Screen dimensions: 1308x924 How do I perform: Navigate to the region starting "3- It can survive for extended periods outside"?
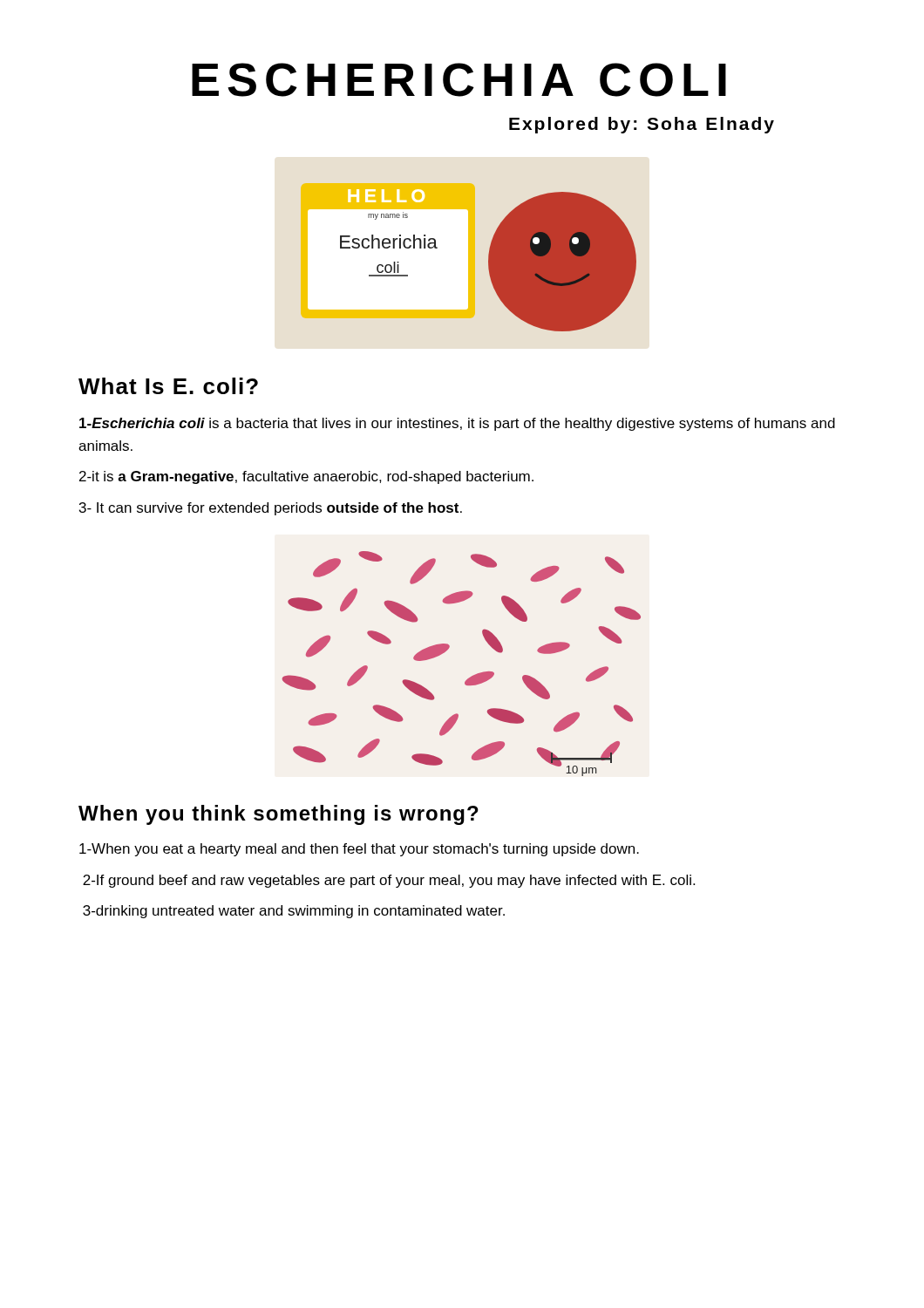pos(271,508)
